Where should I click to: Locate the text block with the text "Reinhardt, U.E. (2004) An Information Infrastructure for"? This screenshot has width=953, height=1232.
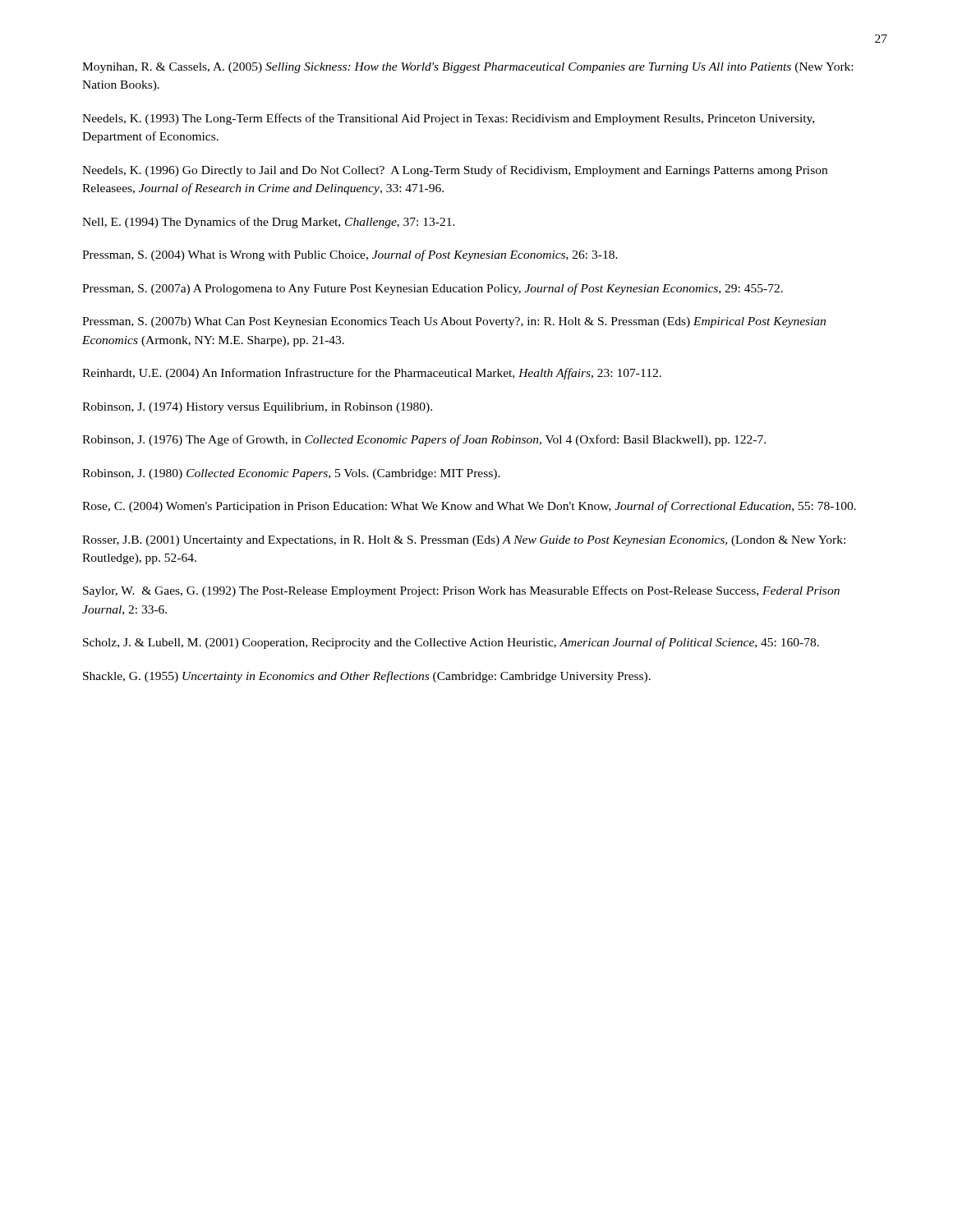pos(476,373)
